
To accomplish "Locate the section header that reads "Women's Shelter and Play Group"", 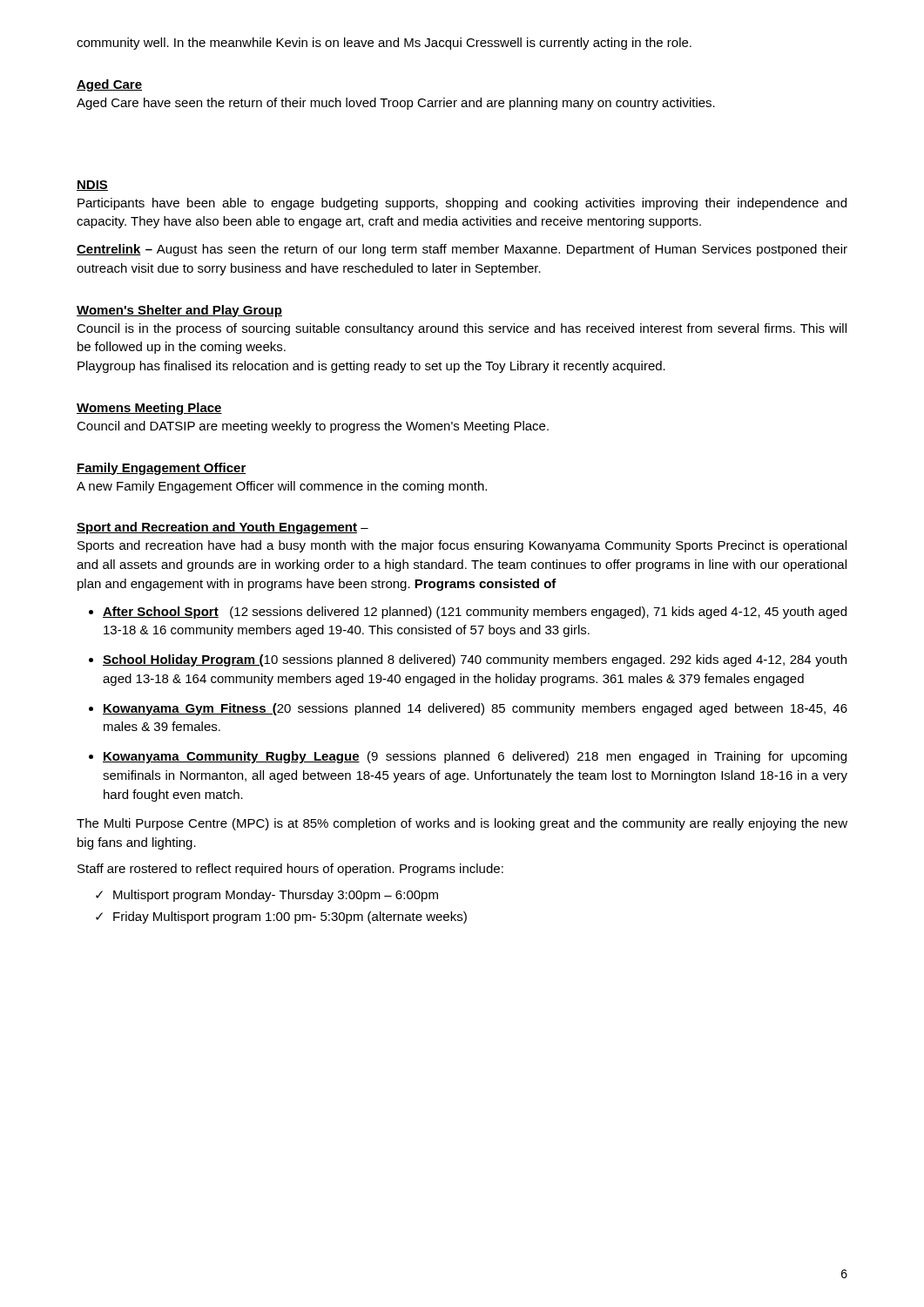I will click(179, 309).
